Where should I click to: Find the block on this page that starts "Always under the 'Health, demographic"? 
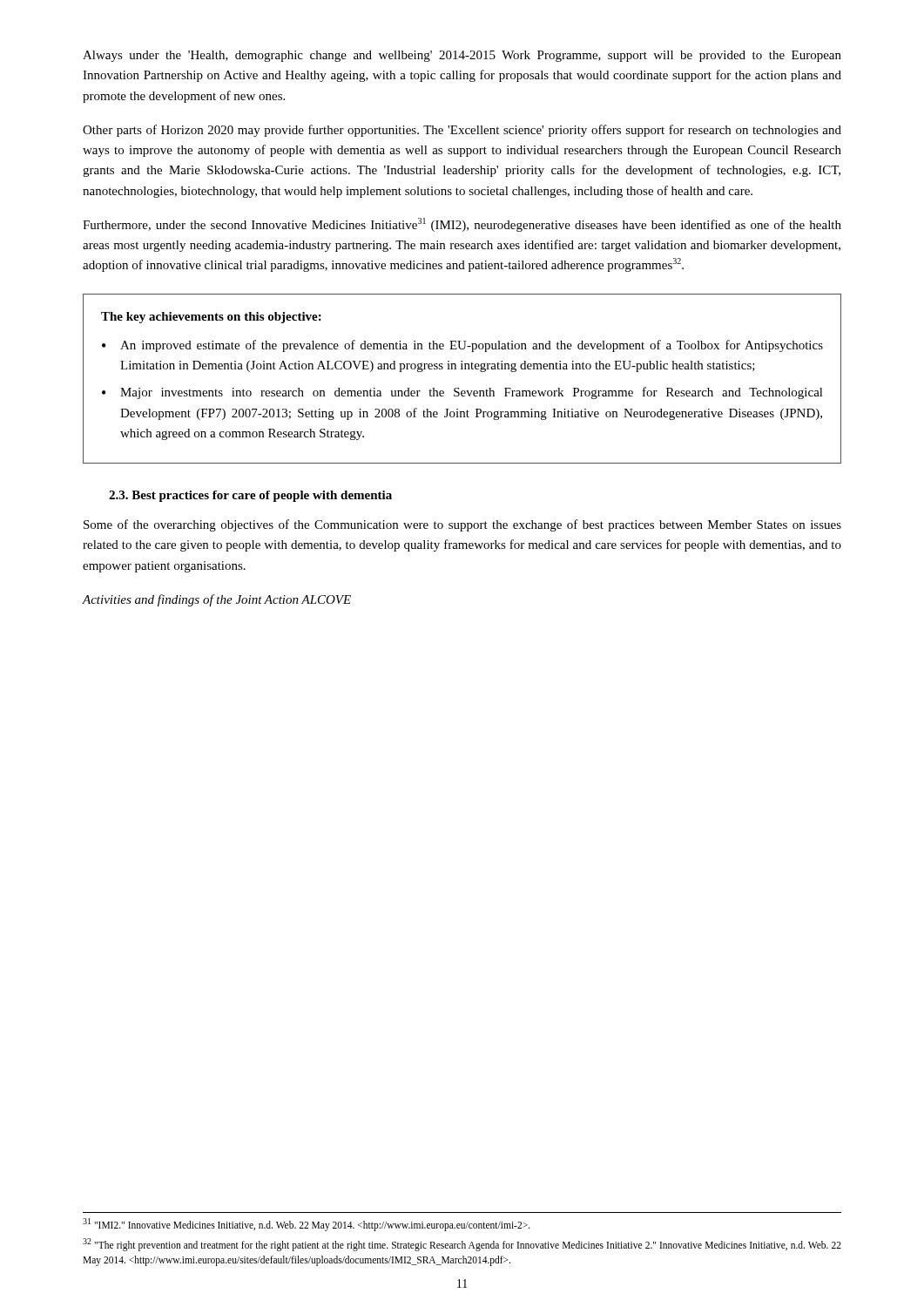(x=462, y=75)
